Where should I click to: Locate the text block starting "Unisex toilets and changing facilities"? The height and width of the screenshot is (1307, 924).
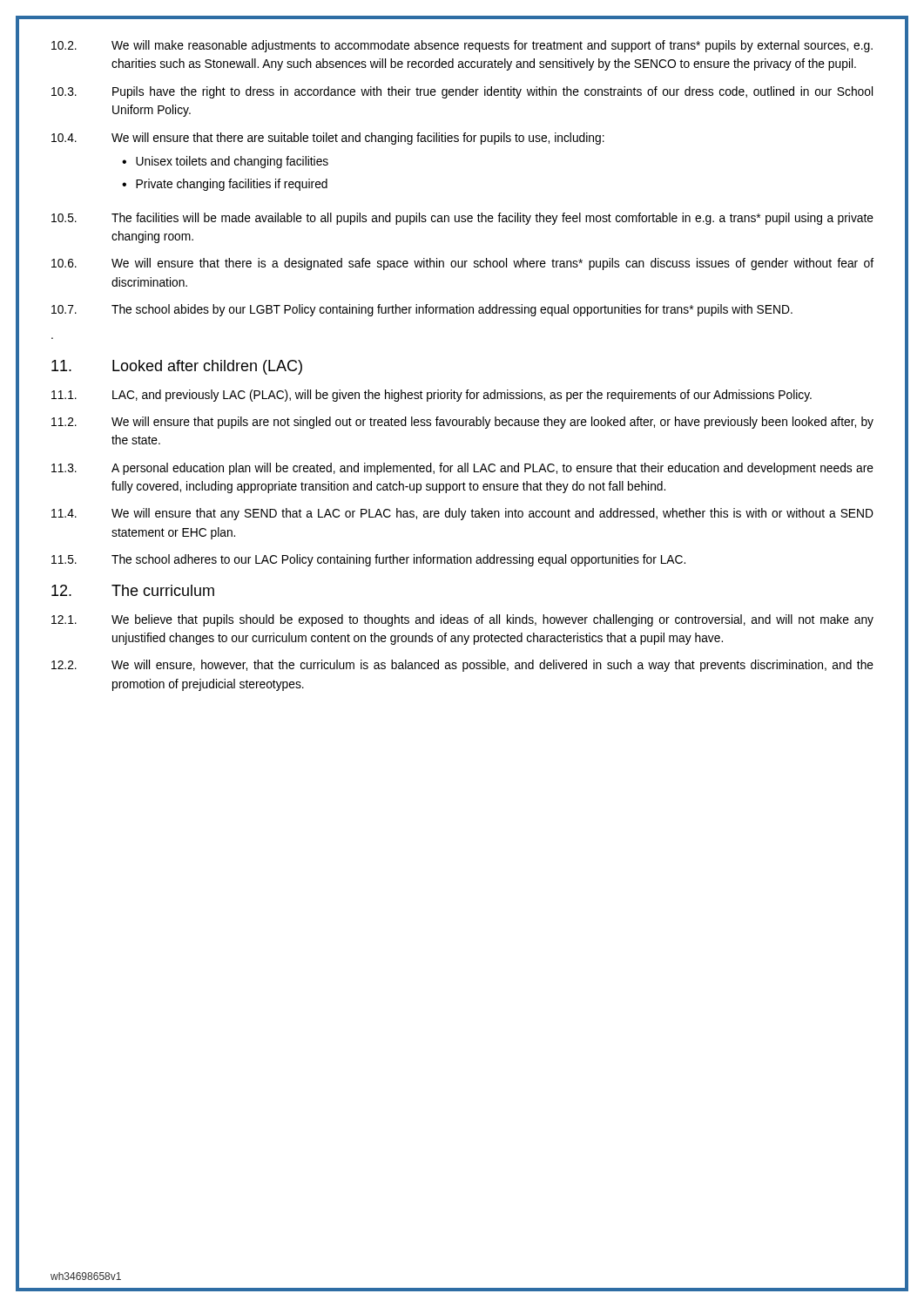click(x=232, y=162)
